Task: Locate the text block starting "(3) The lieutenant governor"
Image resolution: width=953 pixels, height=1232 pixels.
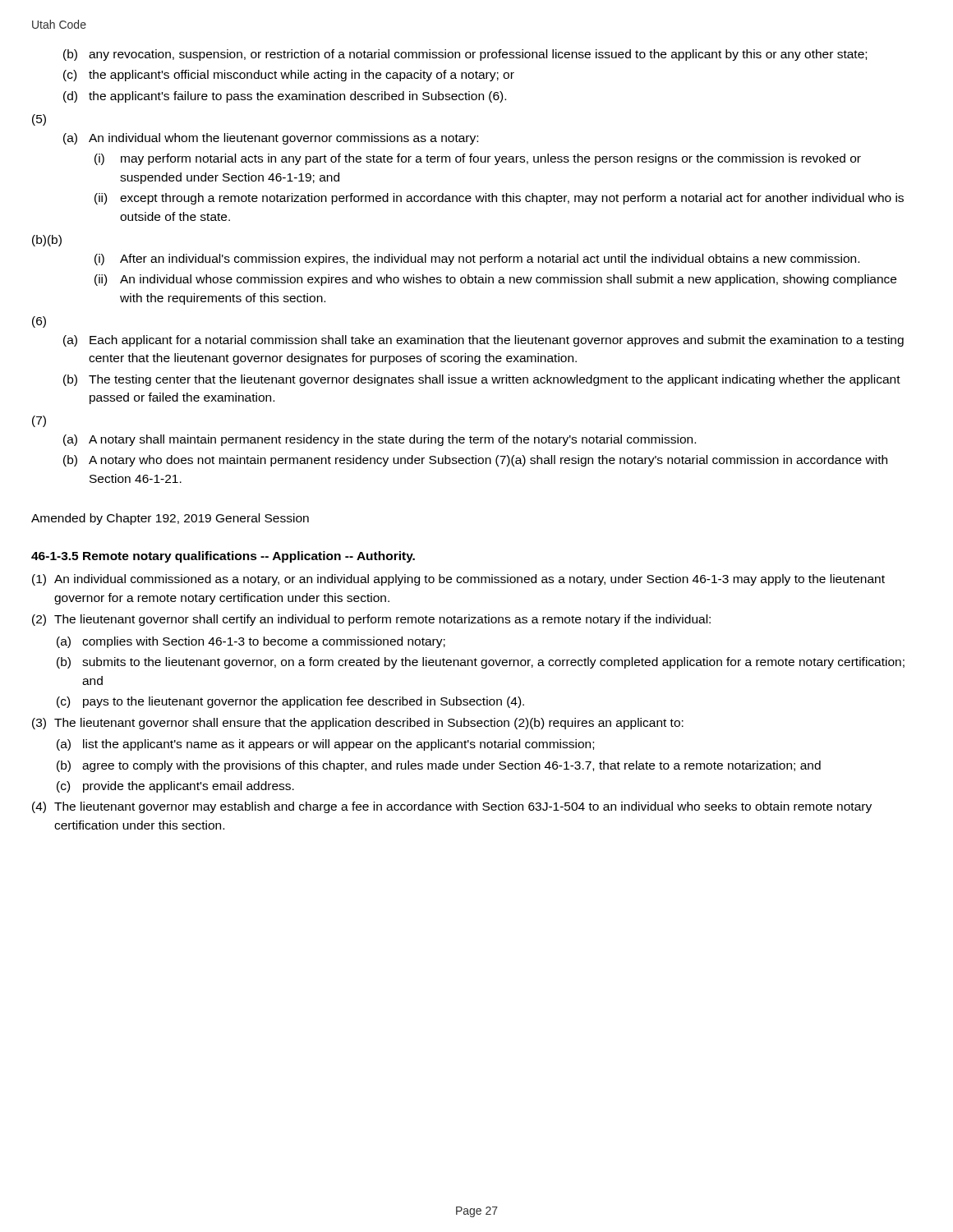Action: (476, 723)
